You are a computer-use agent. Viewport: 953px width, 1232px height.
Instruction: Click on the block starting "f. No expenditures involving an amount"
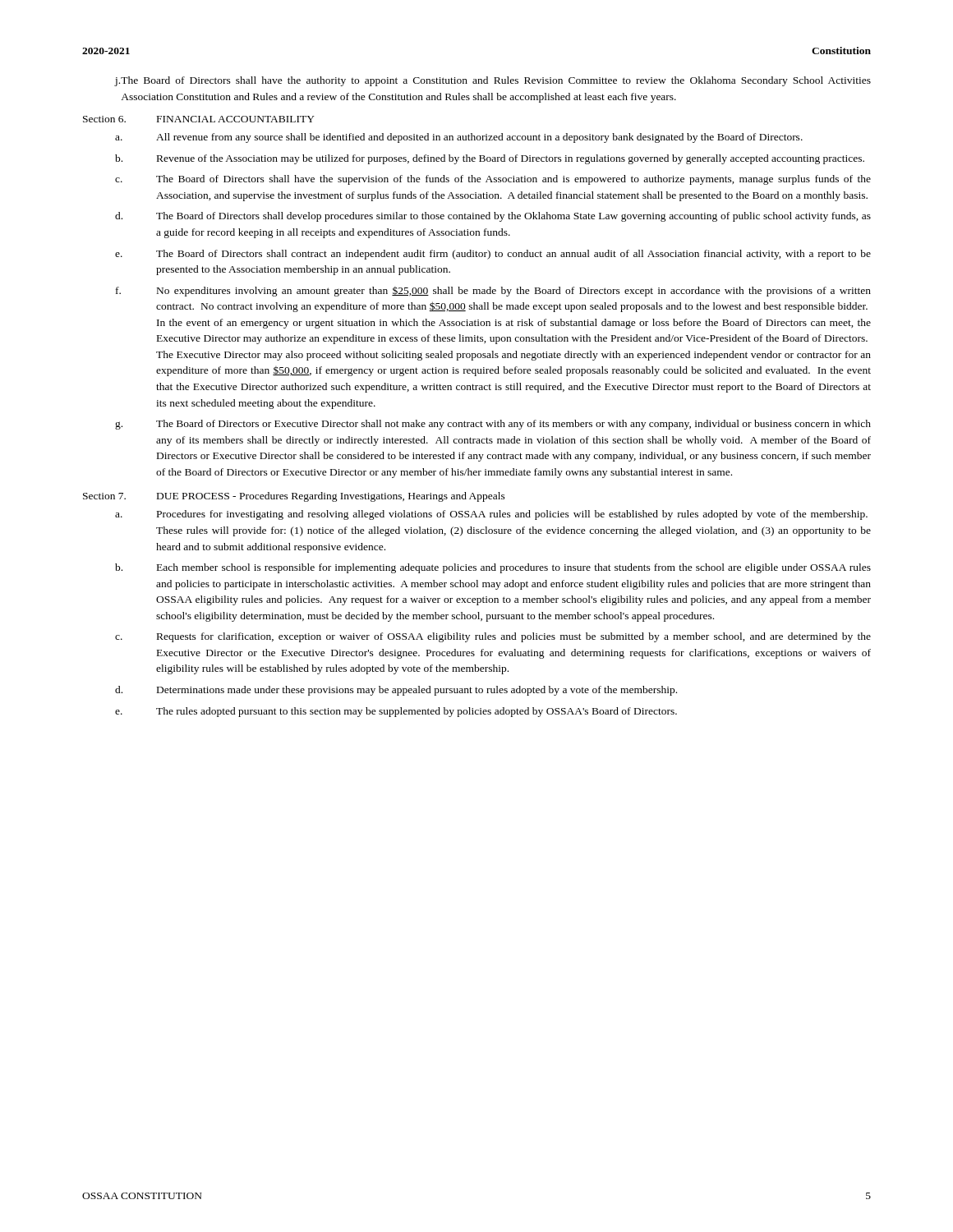pos(476,346)
